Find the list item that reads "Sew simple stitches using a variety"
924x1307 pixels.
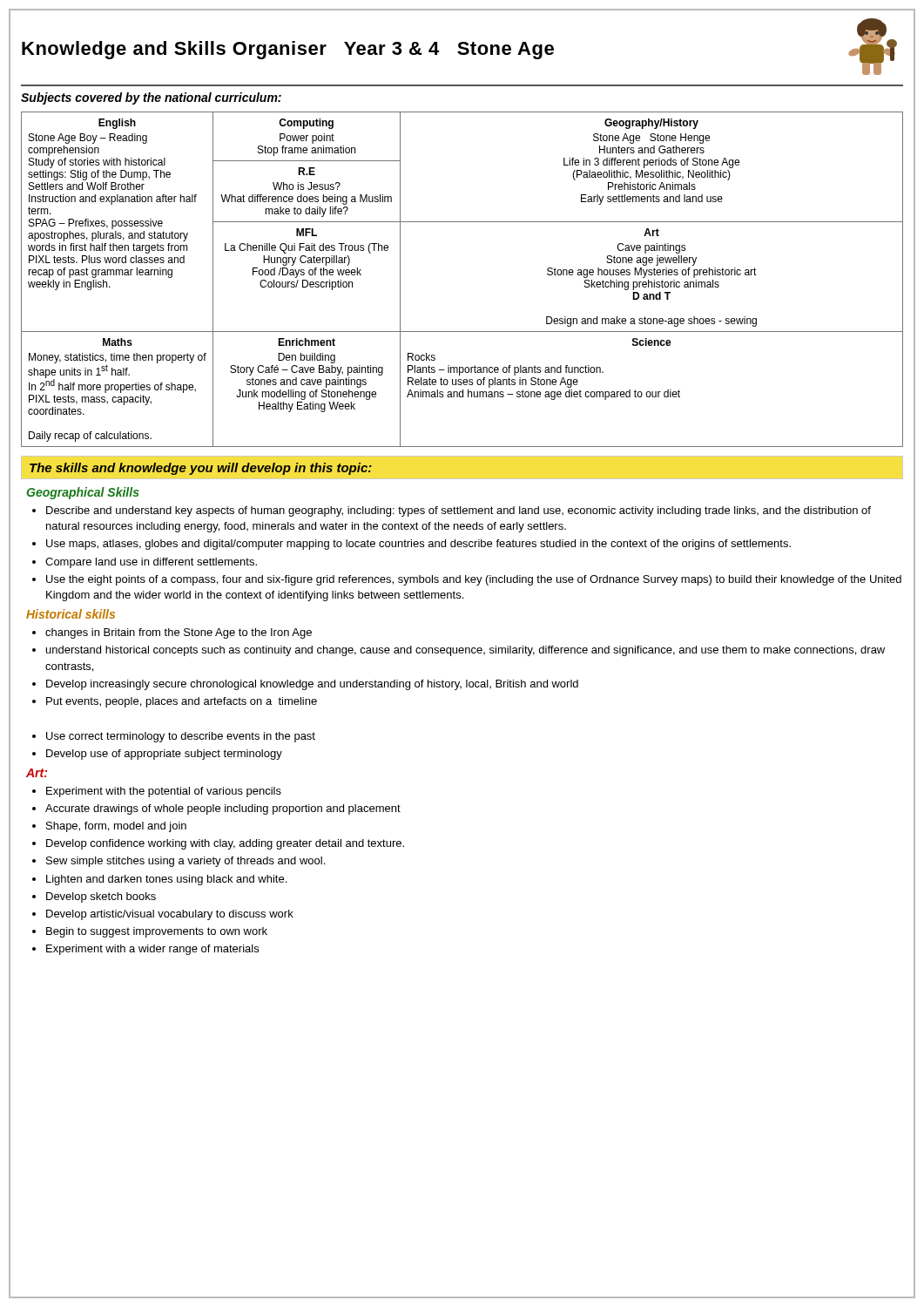pos(186,861)
